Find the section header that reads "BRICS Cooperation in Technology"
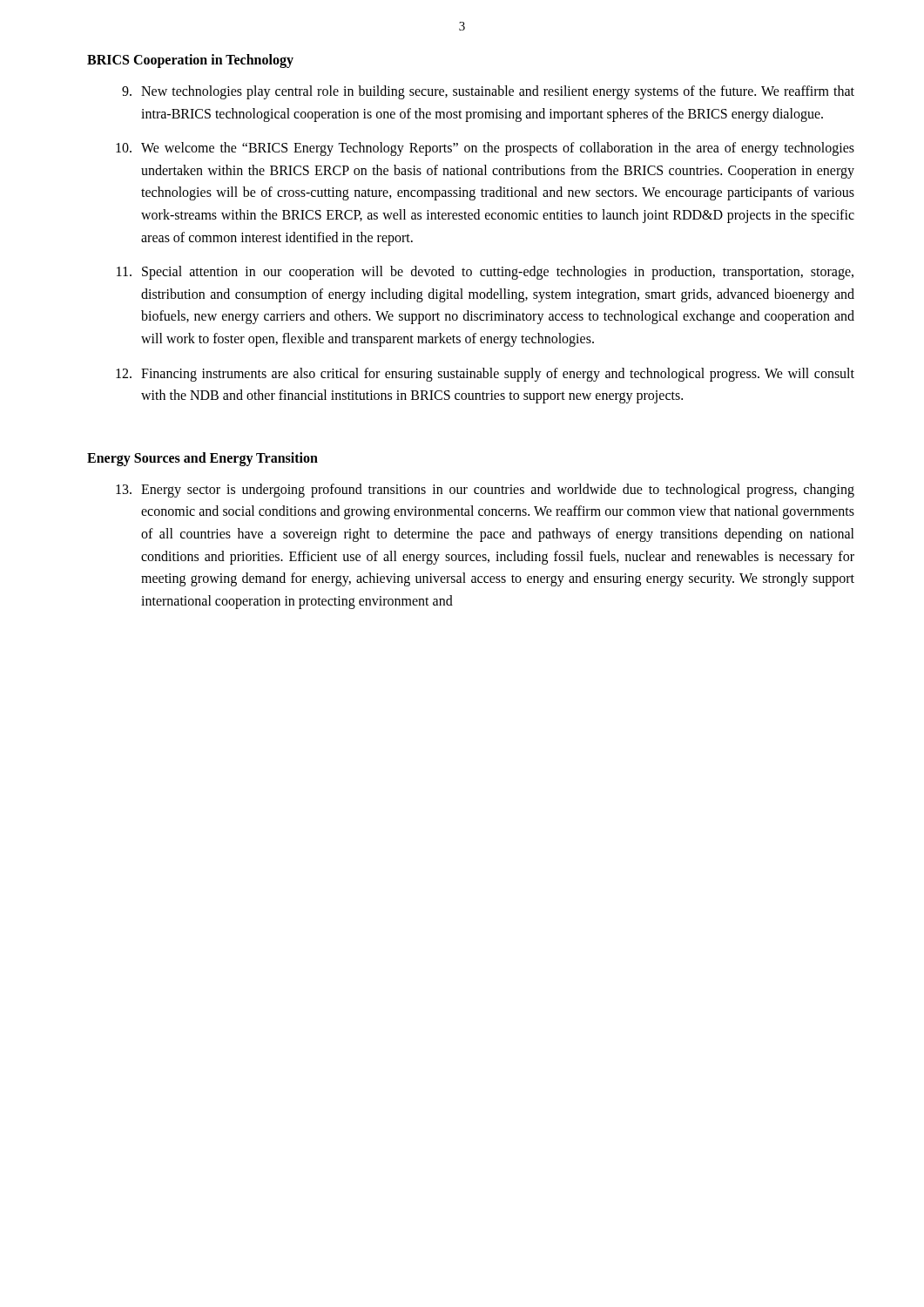924x1307 pixels. coord(190,60)
